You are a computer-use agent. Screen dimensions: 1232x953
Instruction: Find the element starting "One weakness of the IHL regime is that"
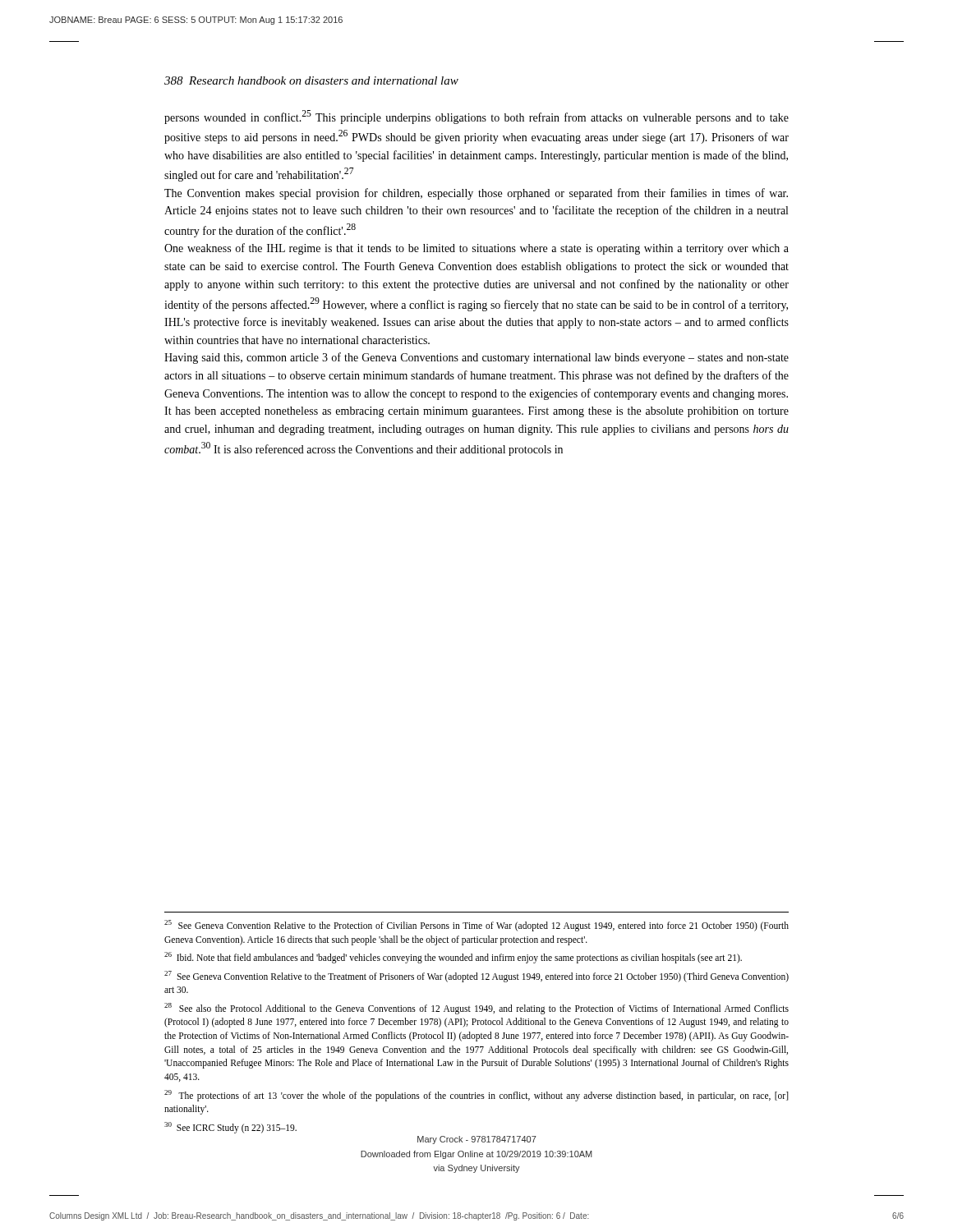click(x=476, y=295)
